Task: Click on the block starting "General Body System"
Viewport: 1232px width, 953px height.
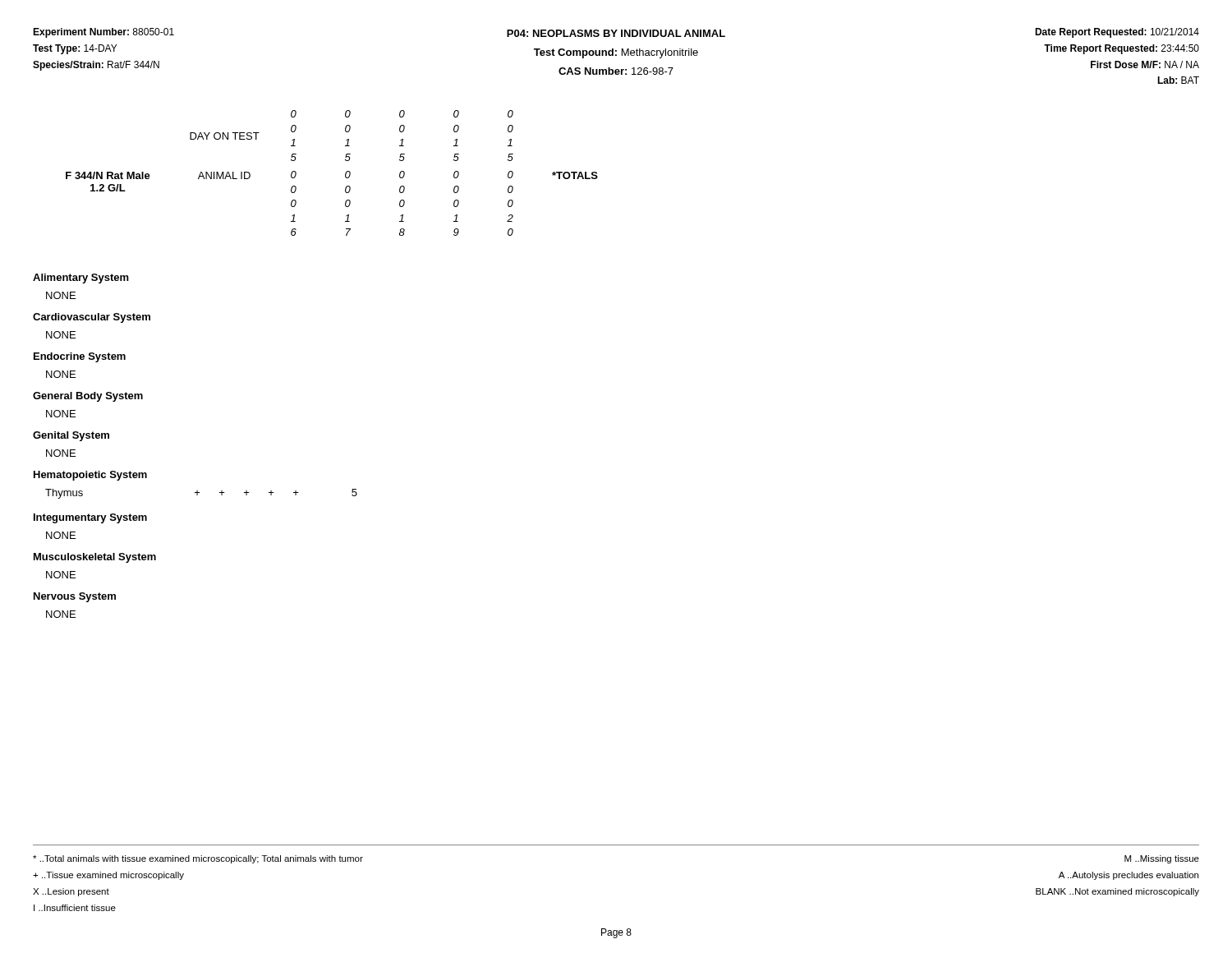Action: 88,396
